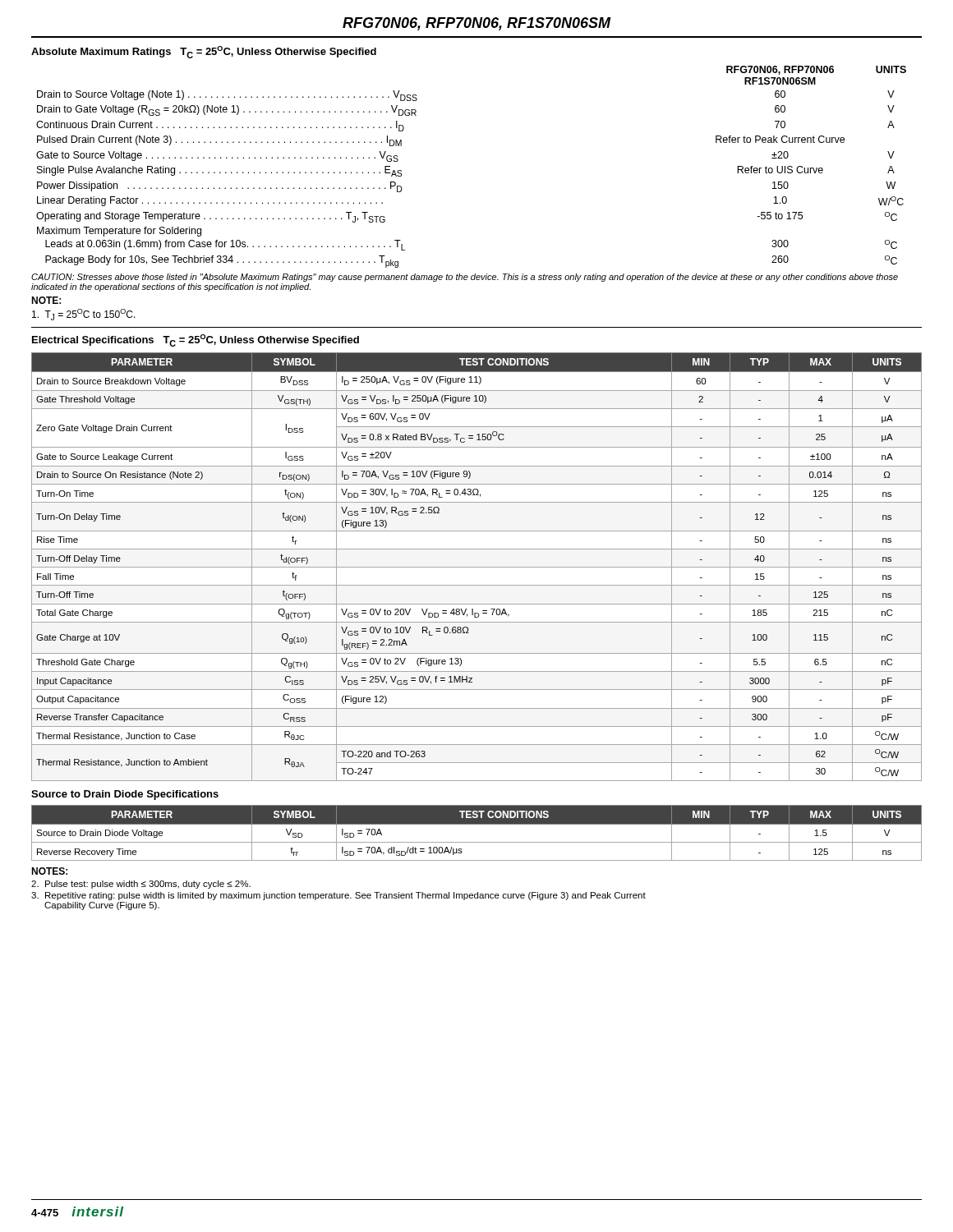This screenshot has height=1232, width=953.
Task: Find the section header on this page that starts "Electrical Specifications TC = 25OC,"
Action: click(x=195, y=341)
